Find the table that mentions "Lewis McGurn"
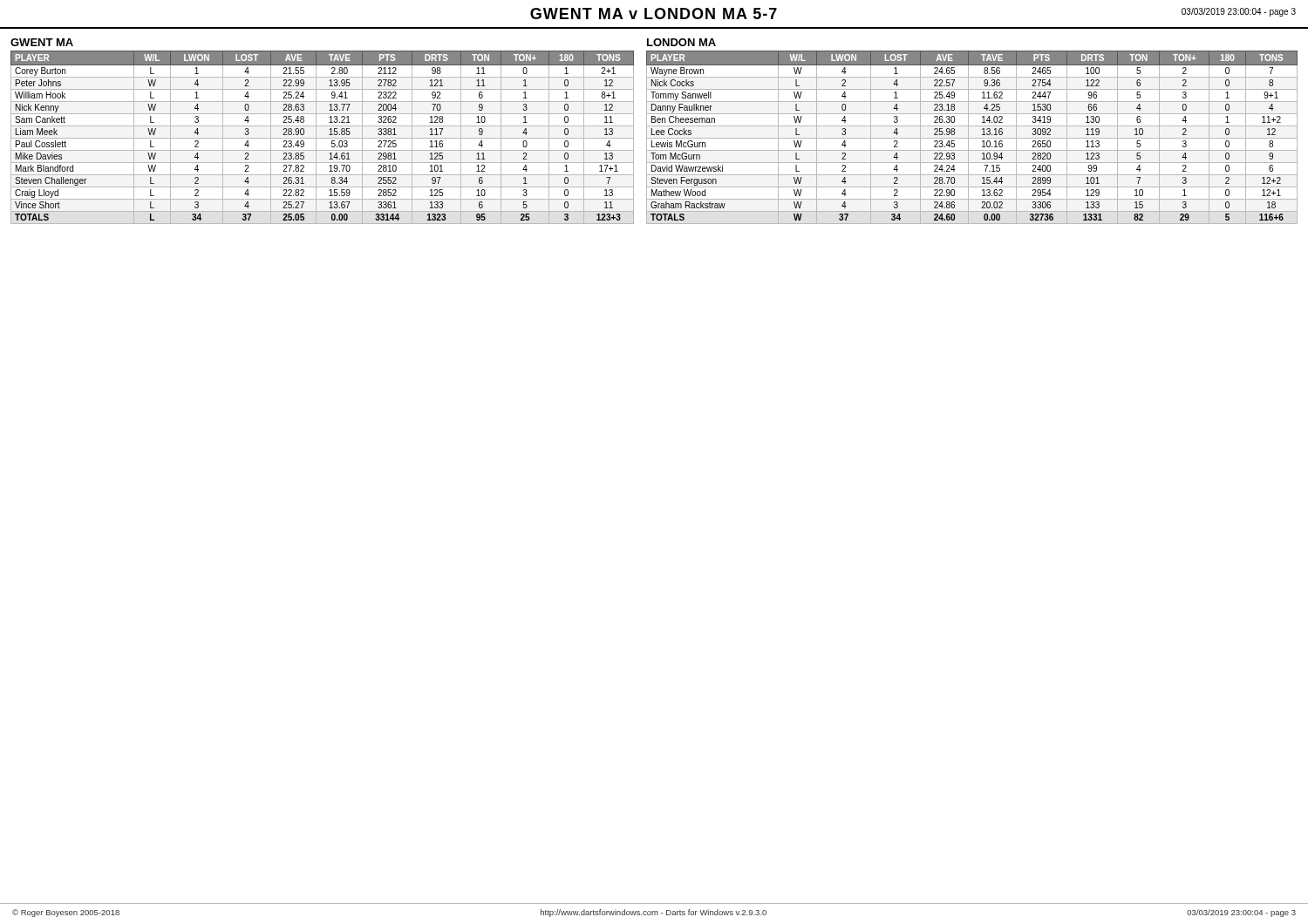Viewport: 1308px width, 924px height. click(x=972, y=137)
